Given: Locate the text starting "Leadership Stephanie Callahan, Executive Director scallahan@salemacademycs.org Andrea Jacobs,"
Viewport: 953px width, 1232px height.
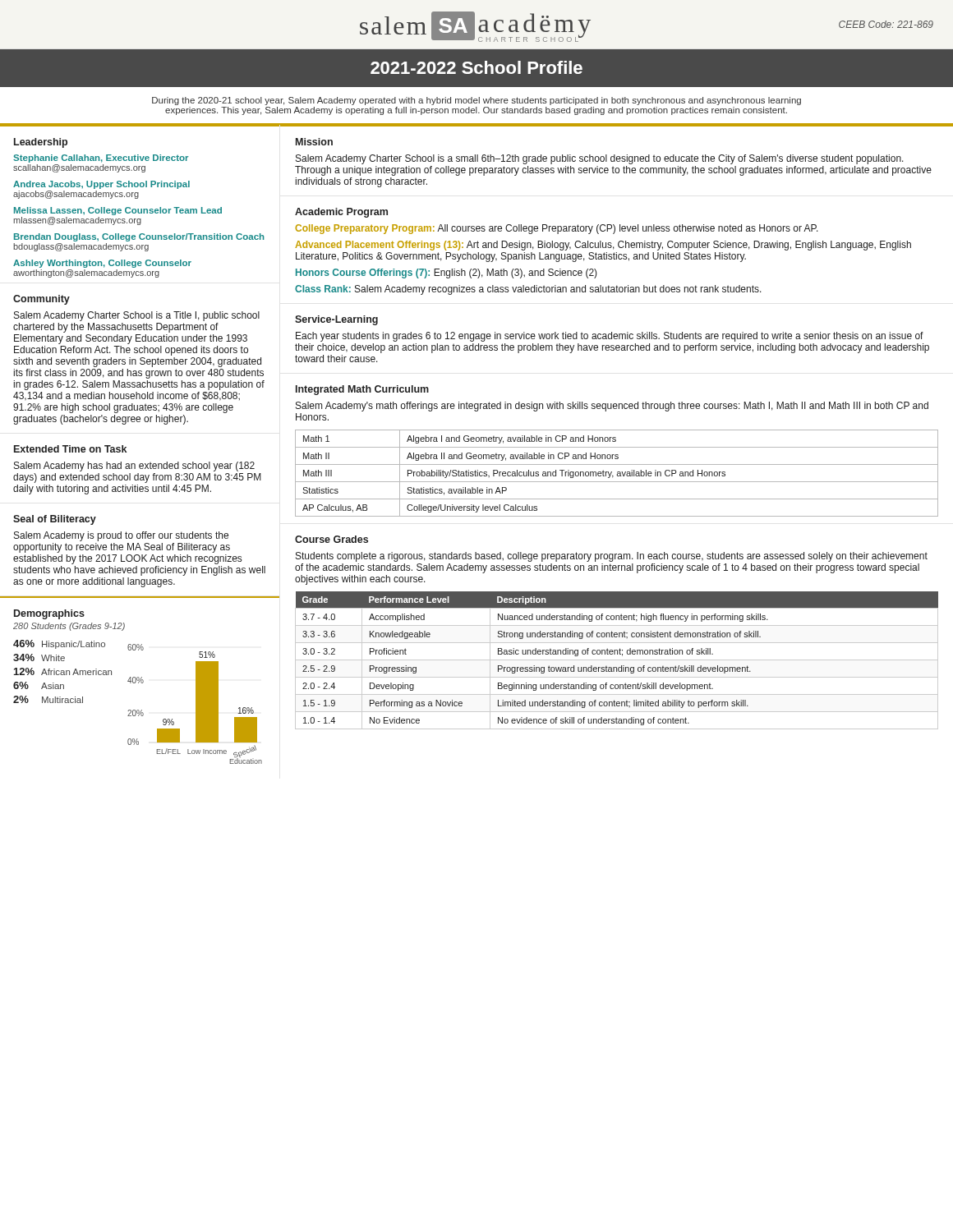Looking at the screenshot, I should (140, 207).
